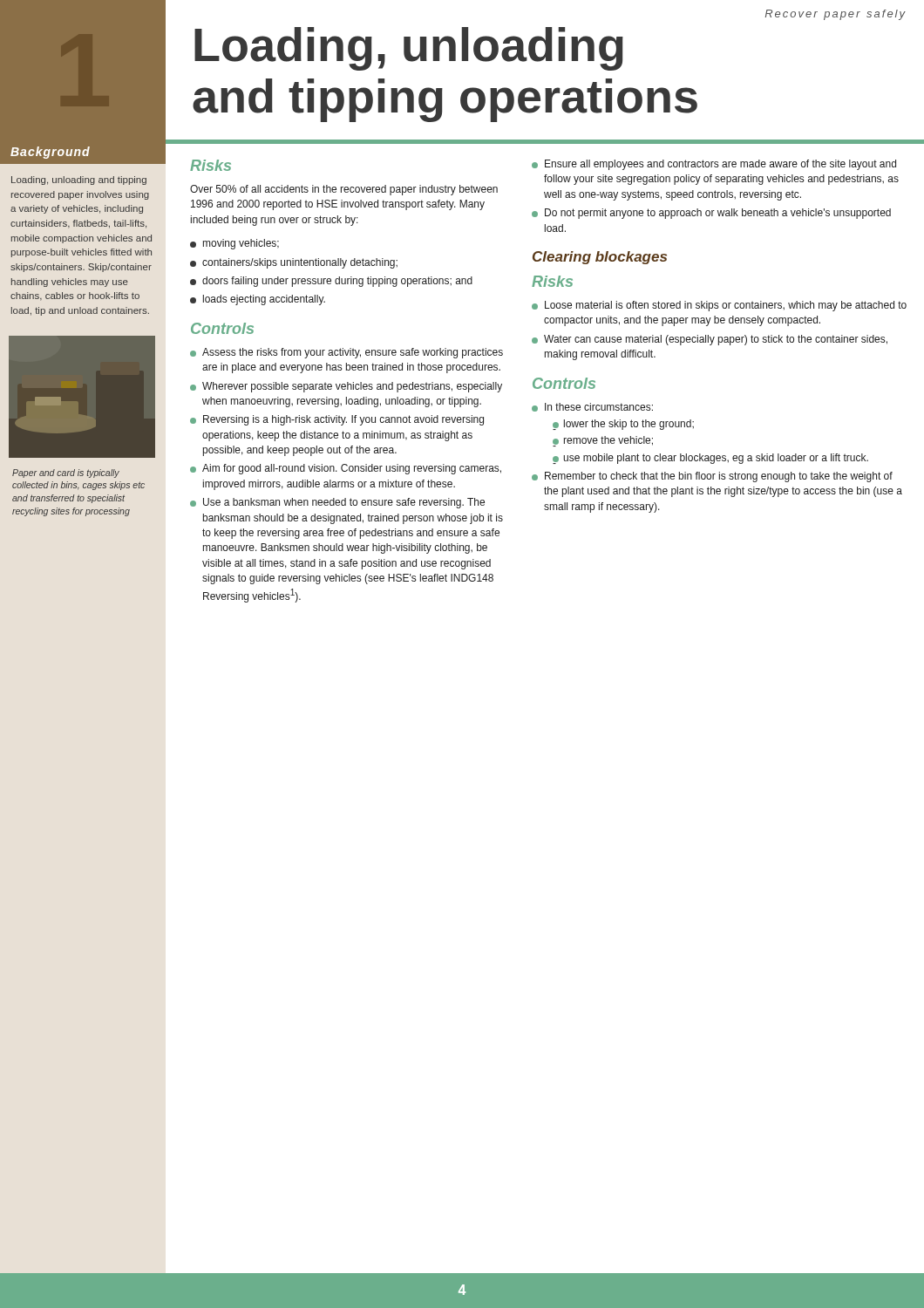The width and height of the screenshot is (924, 1308).
Task: Click on the title containing "Loading, unloadingand tipping operations"
Action: coord(445,71)
